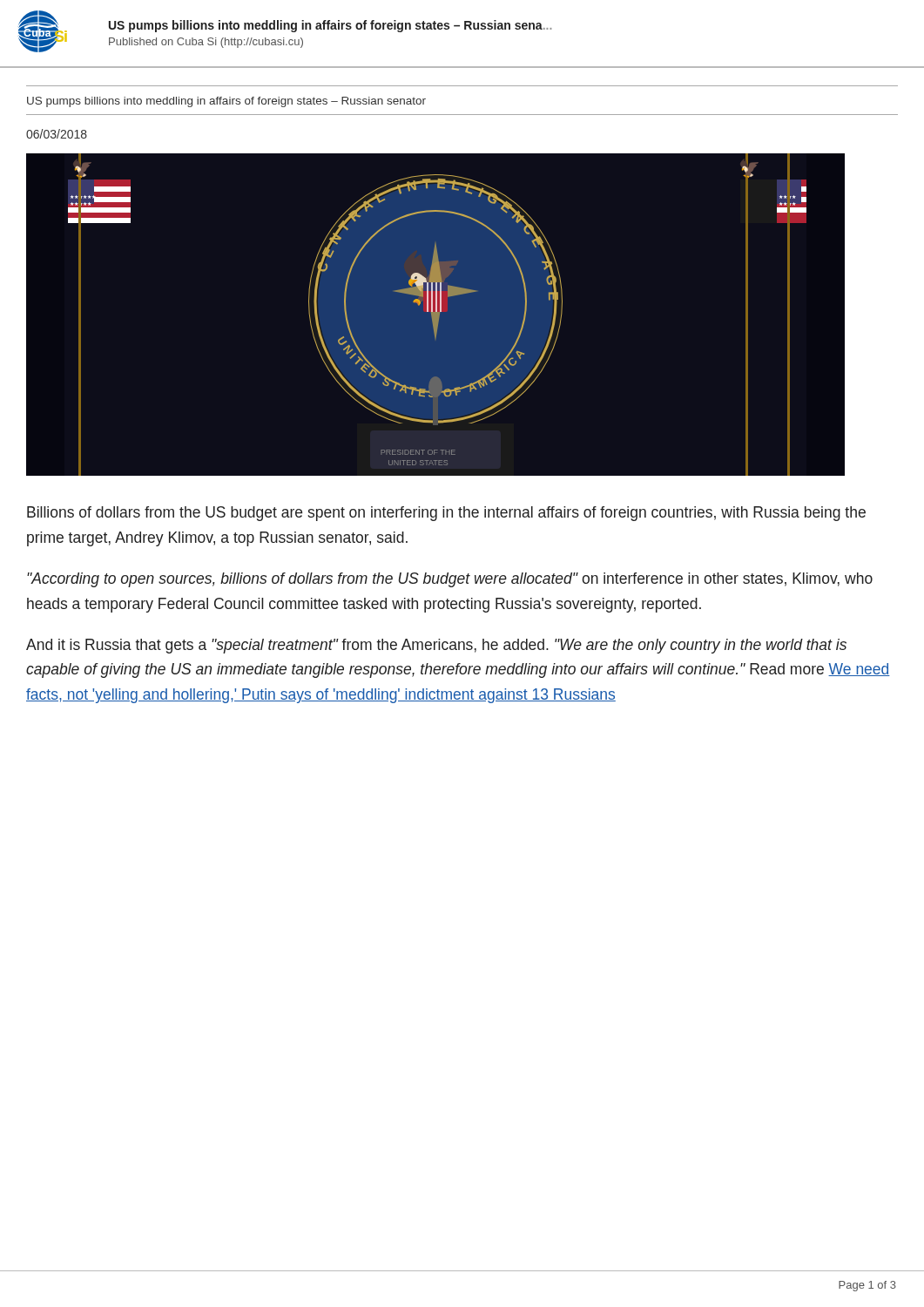Where is the passage that starts "Billions of dollars from the"?
The height and width of the screenshot is (1307, 924).
pyautogui.click(x=446, y=525)
